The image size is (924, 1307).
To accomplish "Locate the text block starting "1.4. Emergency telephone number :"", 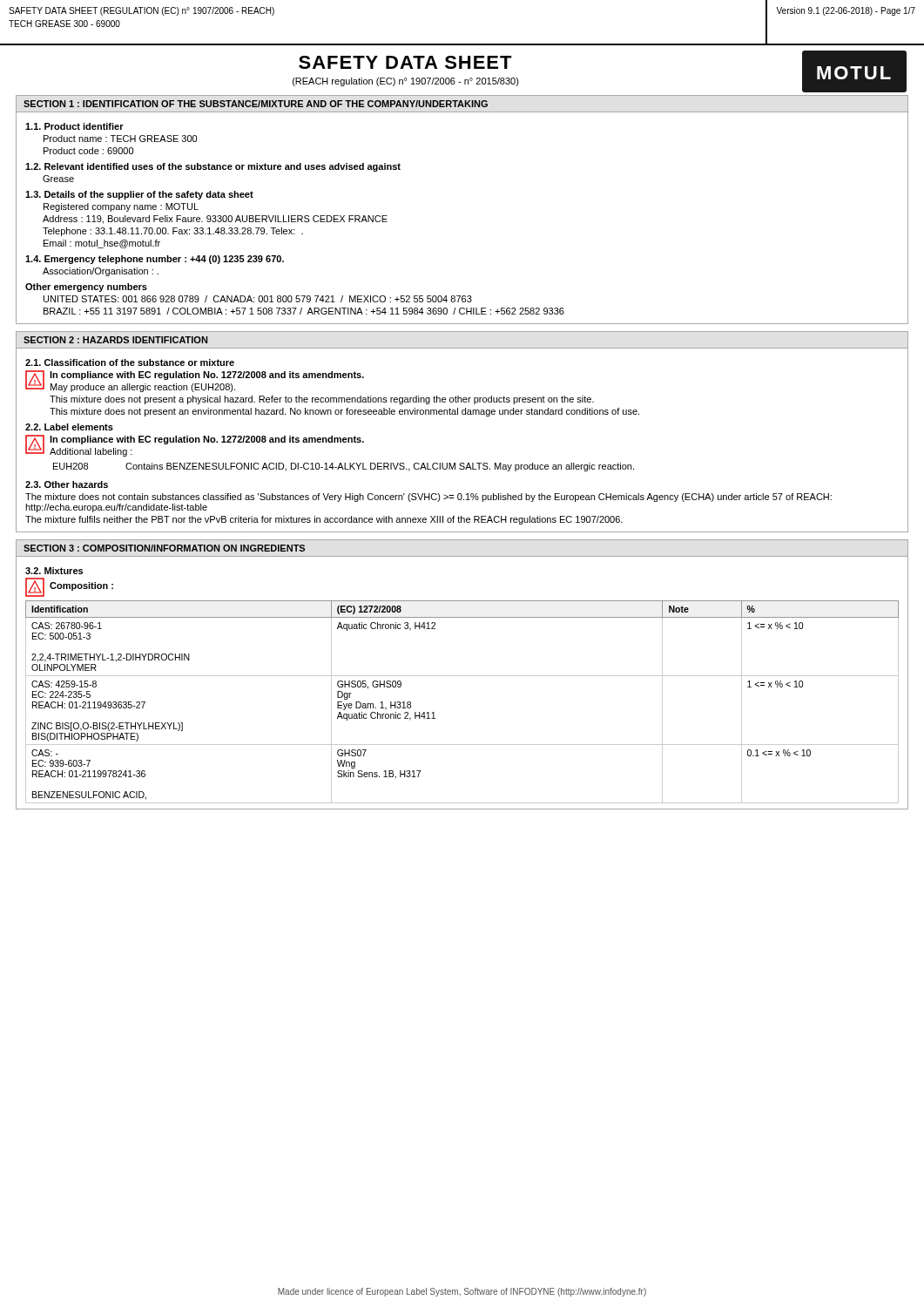I will pyautogui.click(x=155, y=259).
